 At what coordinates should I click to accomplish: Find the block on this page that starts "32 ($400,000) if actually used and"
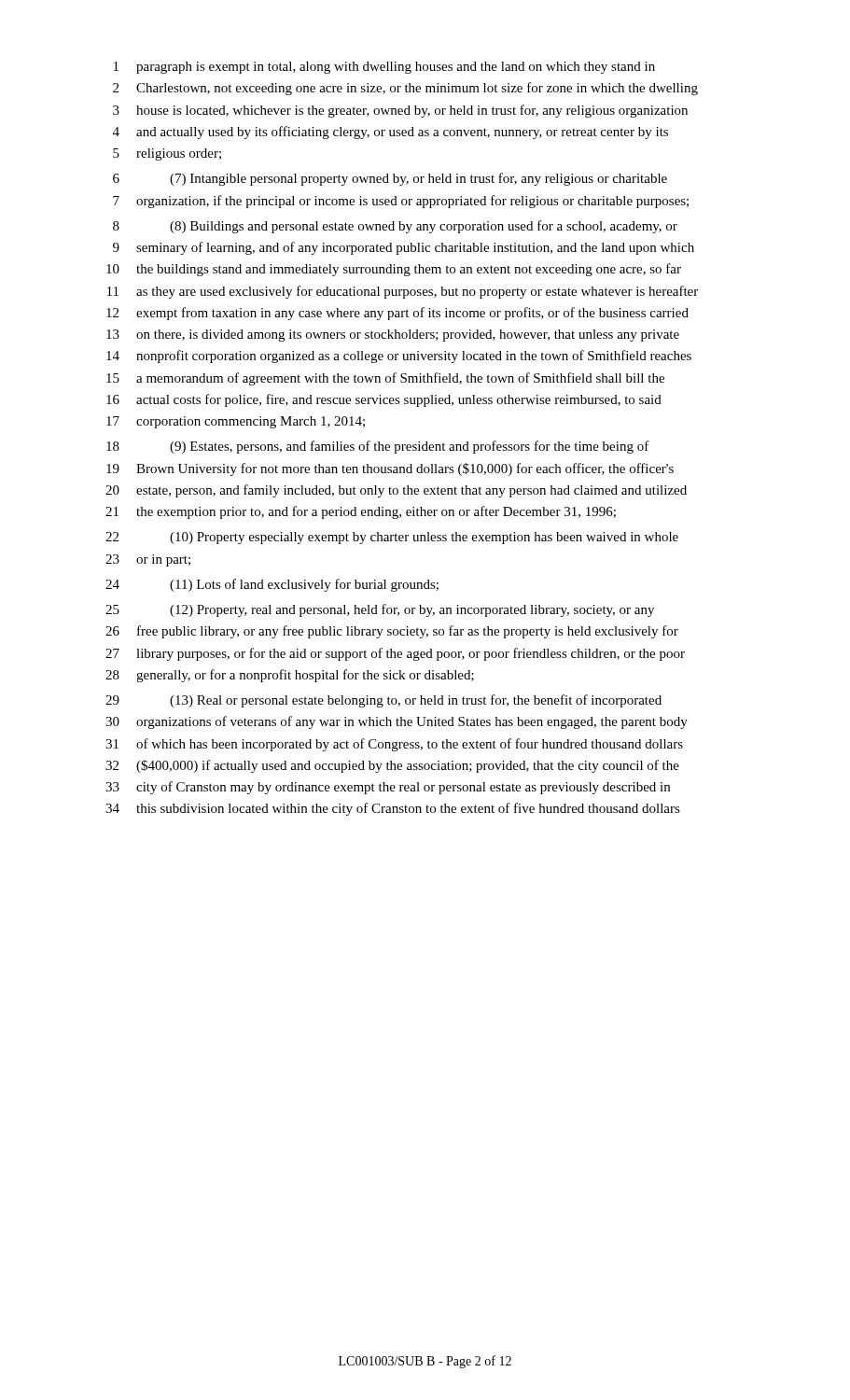click(425, 766)
